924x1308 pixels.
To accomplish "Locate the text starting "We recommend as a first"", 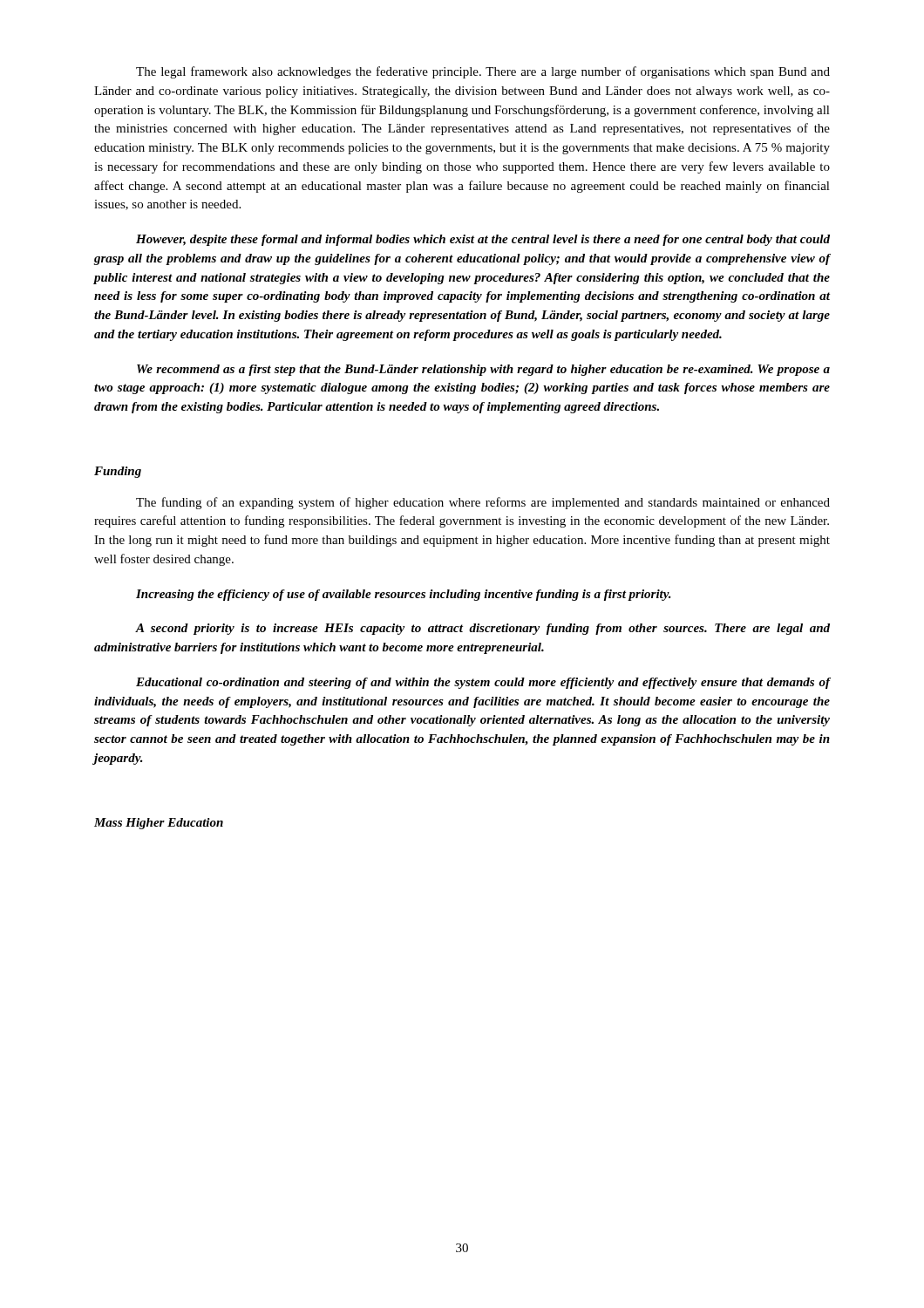I will (x=462, y=388).
